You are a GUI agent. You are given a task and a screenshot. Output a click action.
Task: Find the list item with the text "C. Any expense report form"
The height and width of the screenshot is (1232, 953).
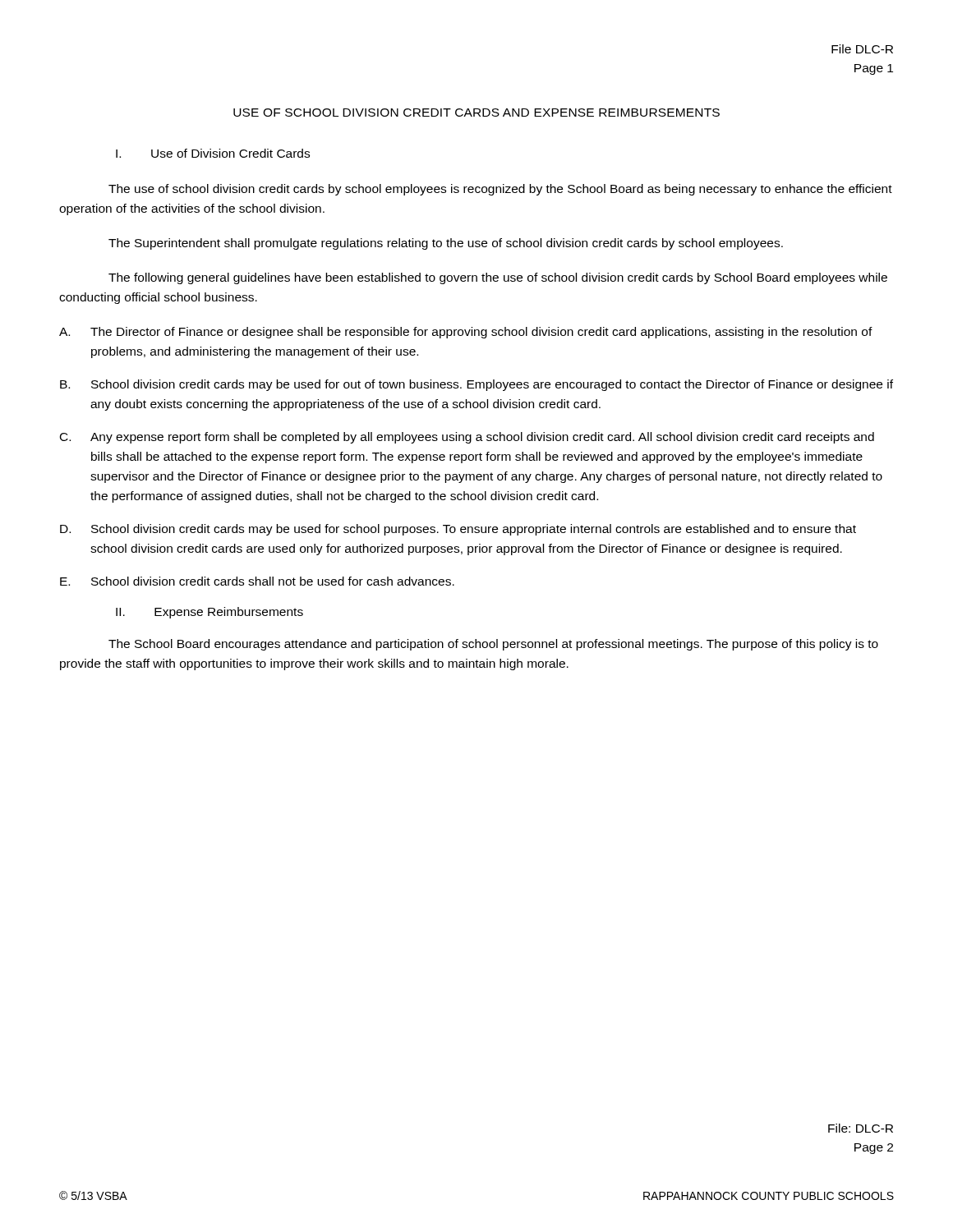tap(476, 467)
